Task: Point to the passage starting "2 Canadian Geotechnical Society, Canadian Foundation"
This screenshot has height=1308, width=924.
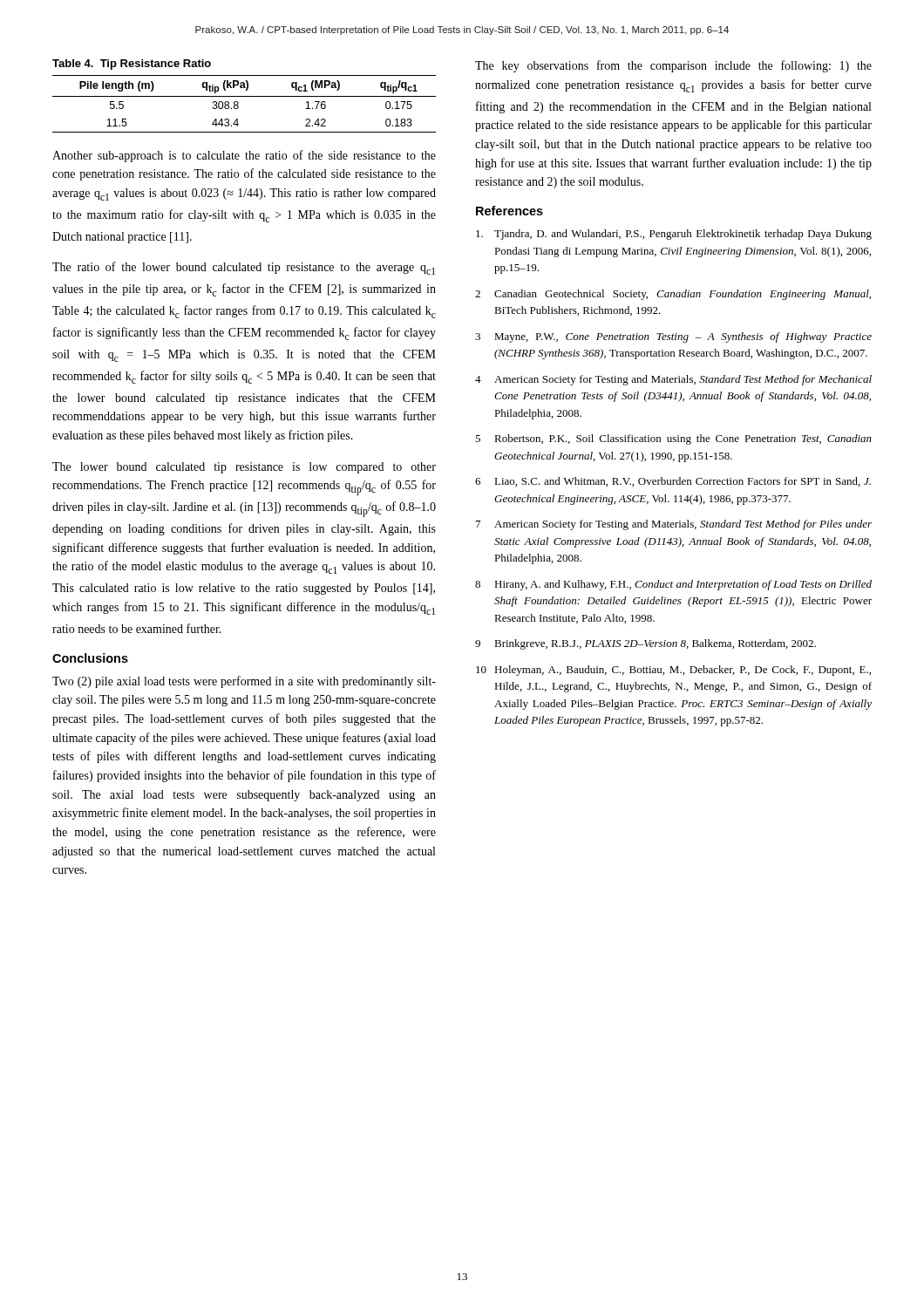Action: tap(673, 302)
